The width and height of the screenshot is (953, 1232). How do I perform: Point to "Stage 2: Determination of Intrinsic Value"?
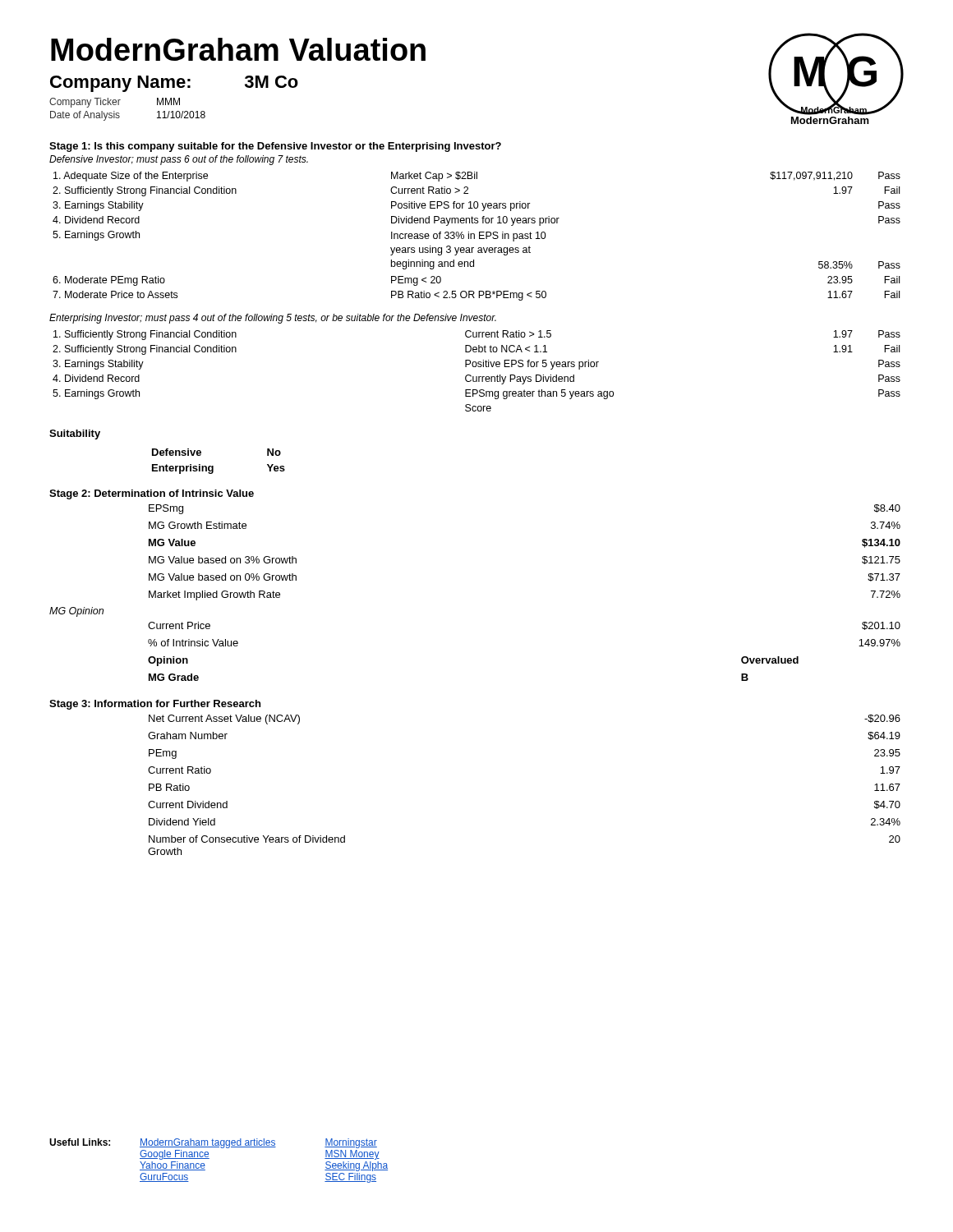tap(152, 493)
